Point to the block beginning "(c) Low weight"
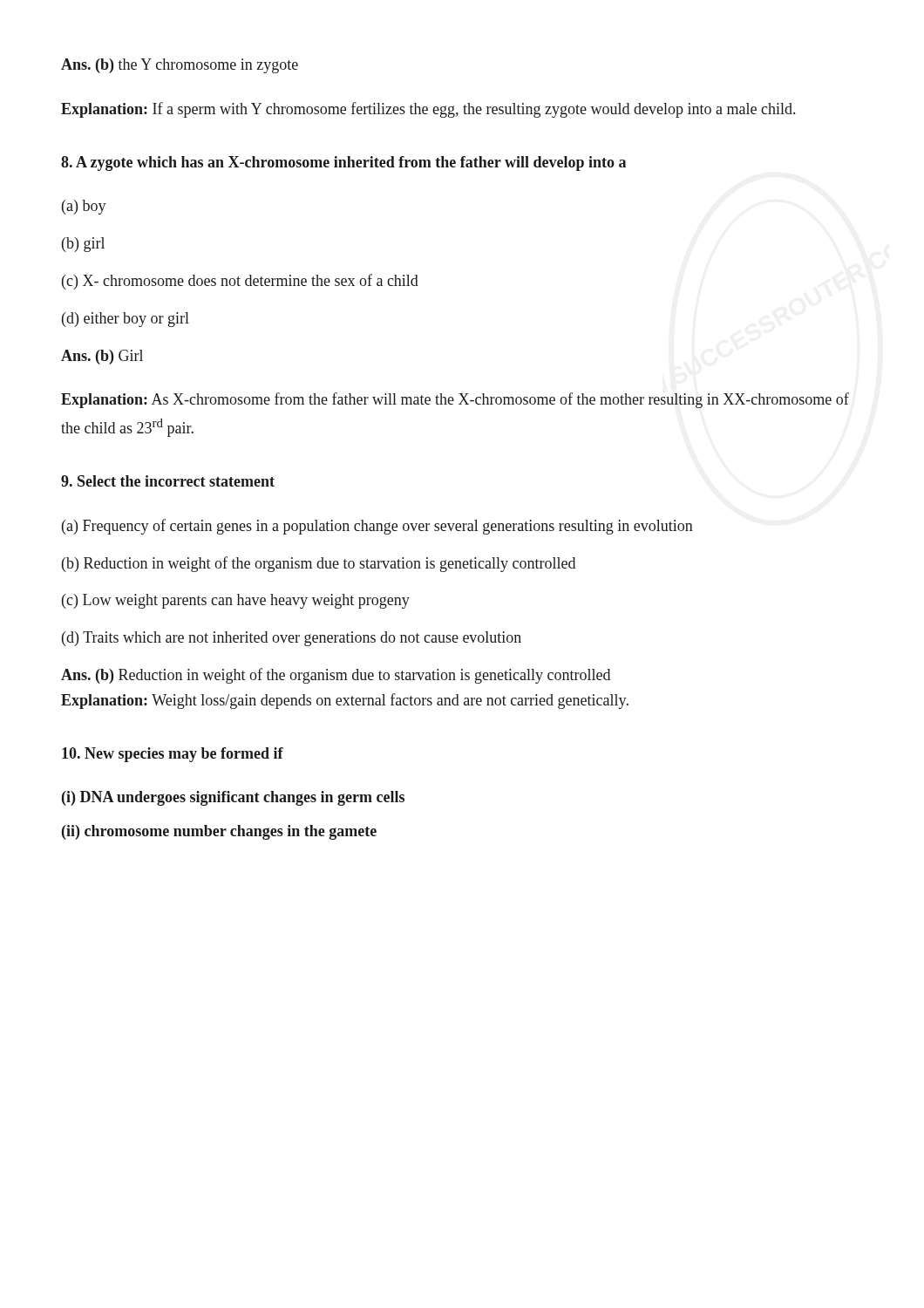The width and height of the screenshot is (924, 1308). [x=235, y=600]
